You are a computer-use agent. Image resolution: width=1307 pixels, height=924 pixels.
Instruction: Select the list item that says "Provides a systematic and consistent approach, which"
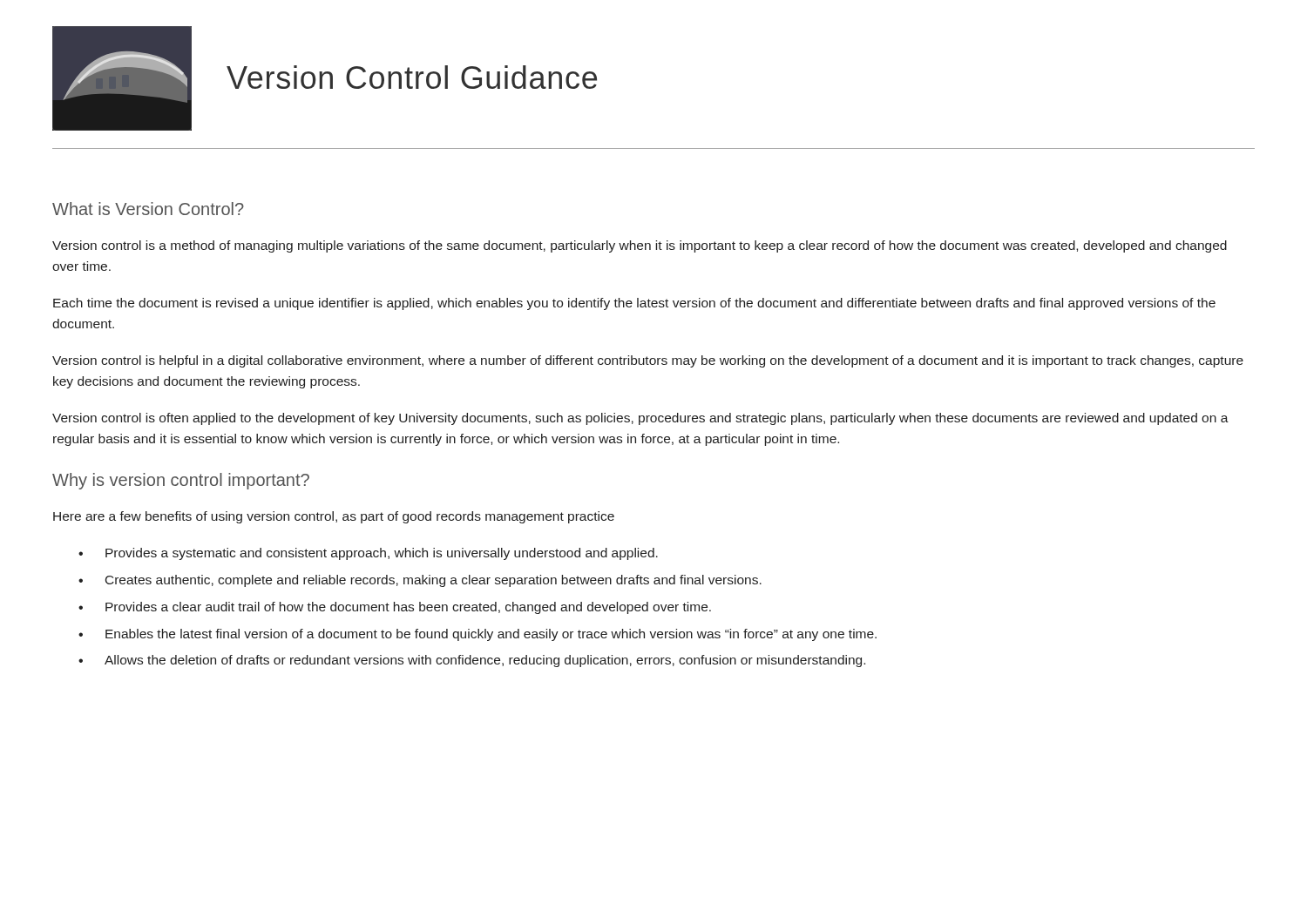382,553
